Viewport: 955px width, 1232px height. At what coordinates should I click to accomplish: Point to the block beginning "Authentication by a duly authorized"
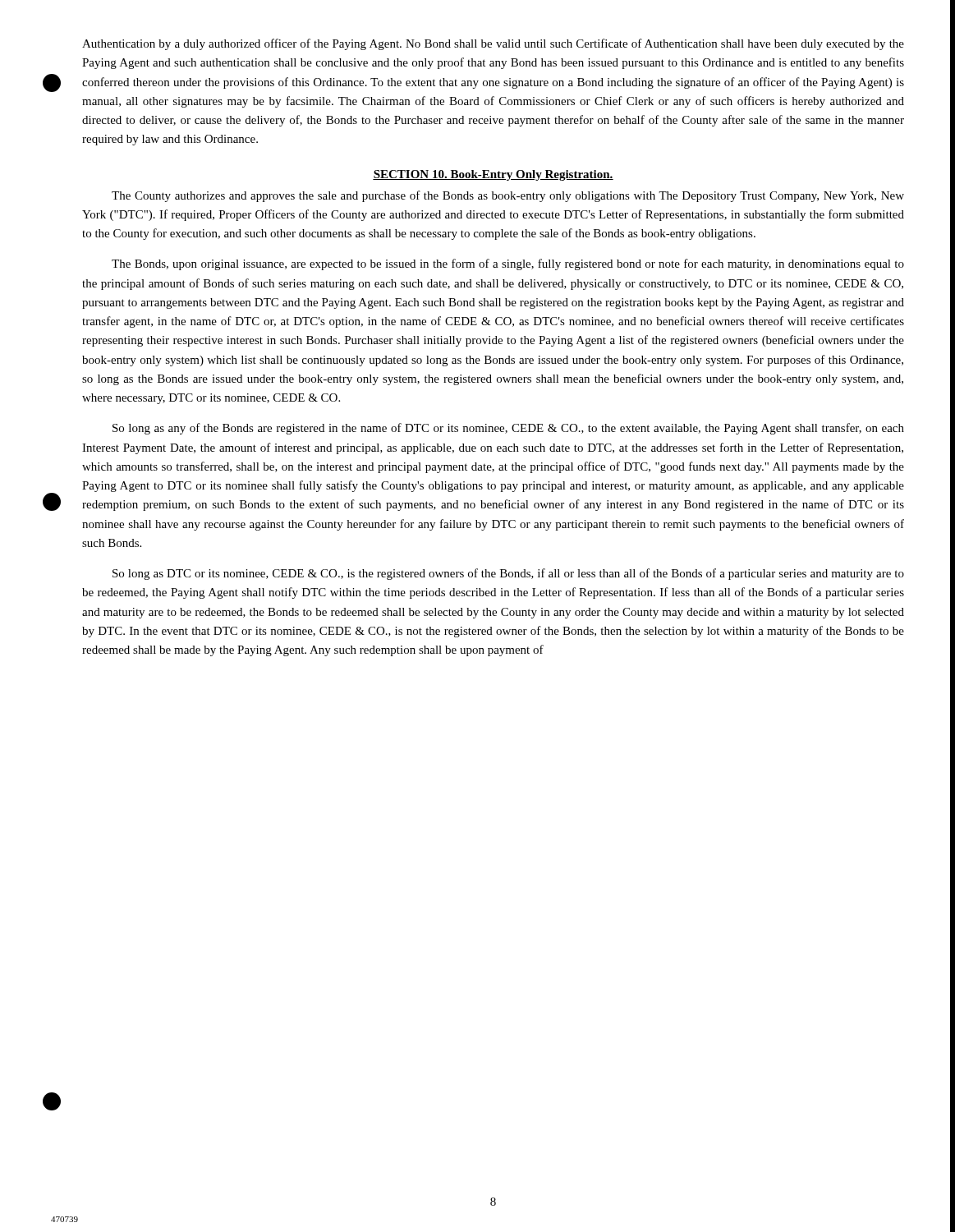tap(493, 91)
